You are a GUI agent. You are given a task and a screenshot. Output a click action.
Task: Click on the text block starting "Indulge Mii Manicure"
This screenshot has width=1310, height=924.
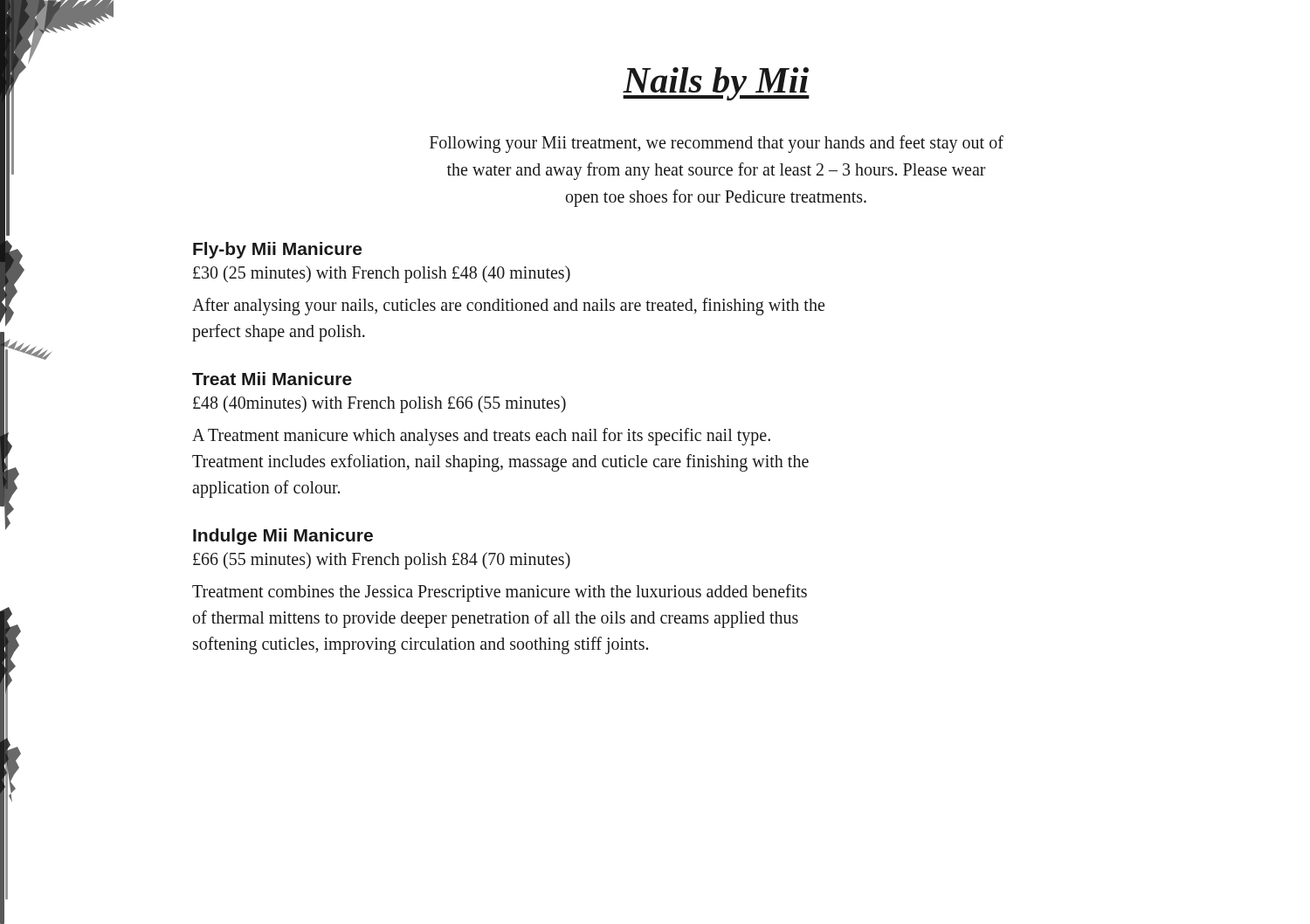[283, 535]
